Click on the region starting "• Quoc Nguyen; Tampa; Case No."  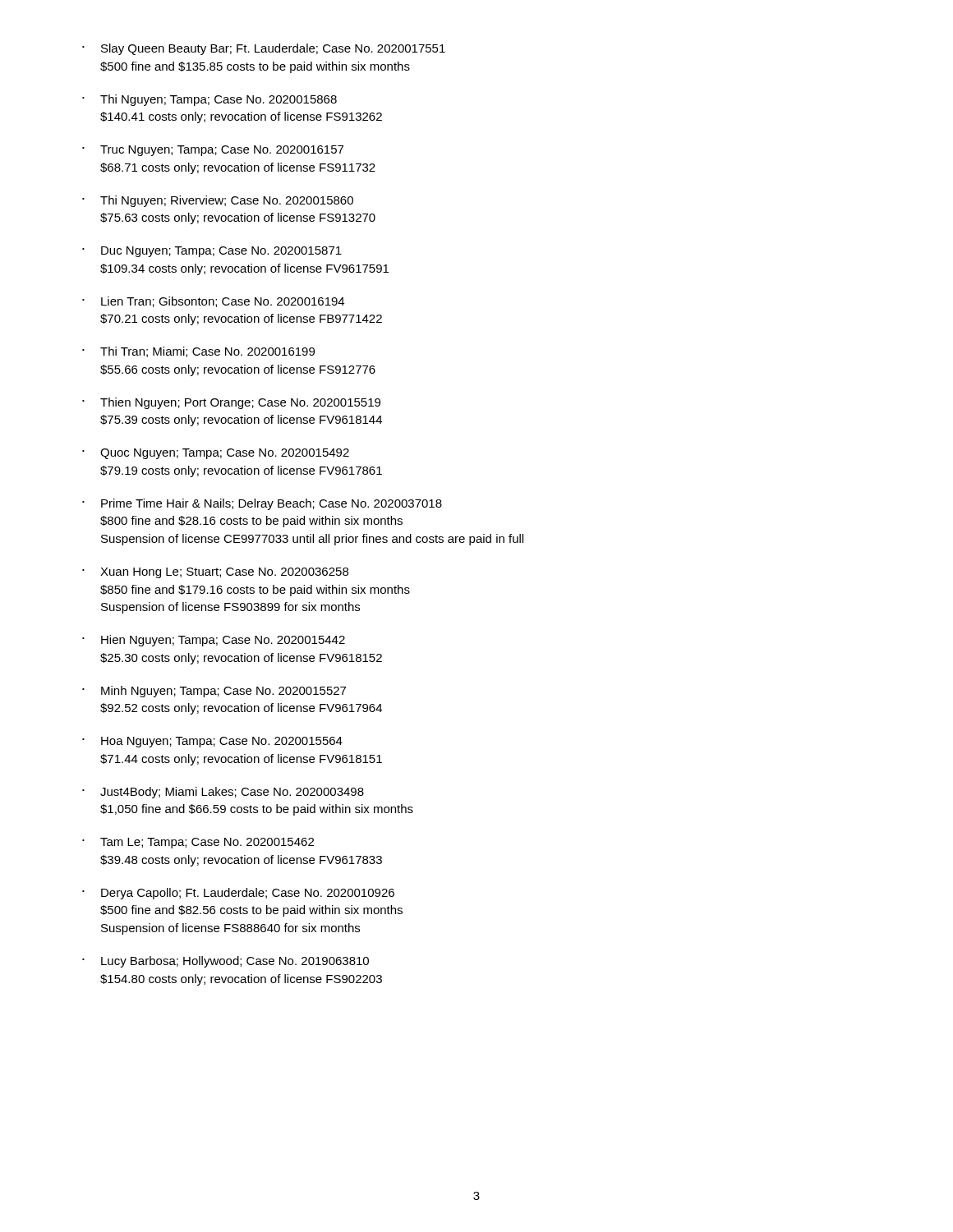pos(232,461)
